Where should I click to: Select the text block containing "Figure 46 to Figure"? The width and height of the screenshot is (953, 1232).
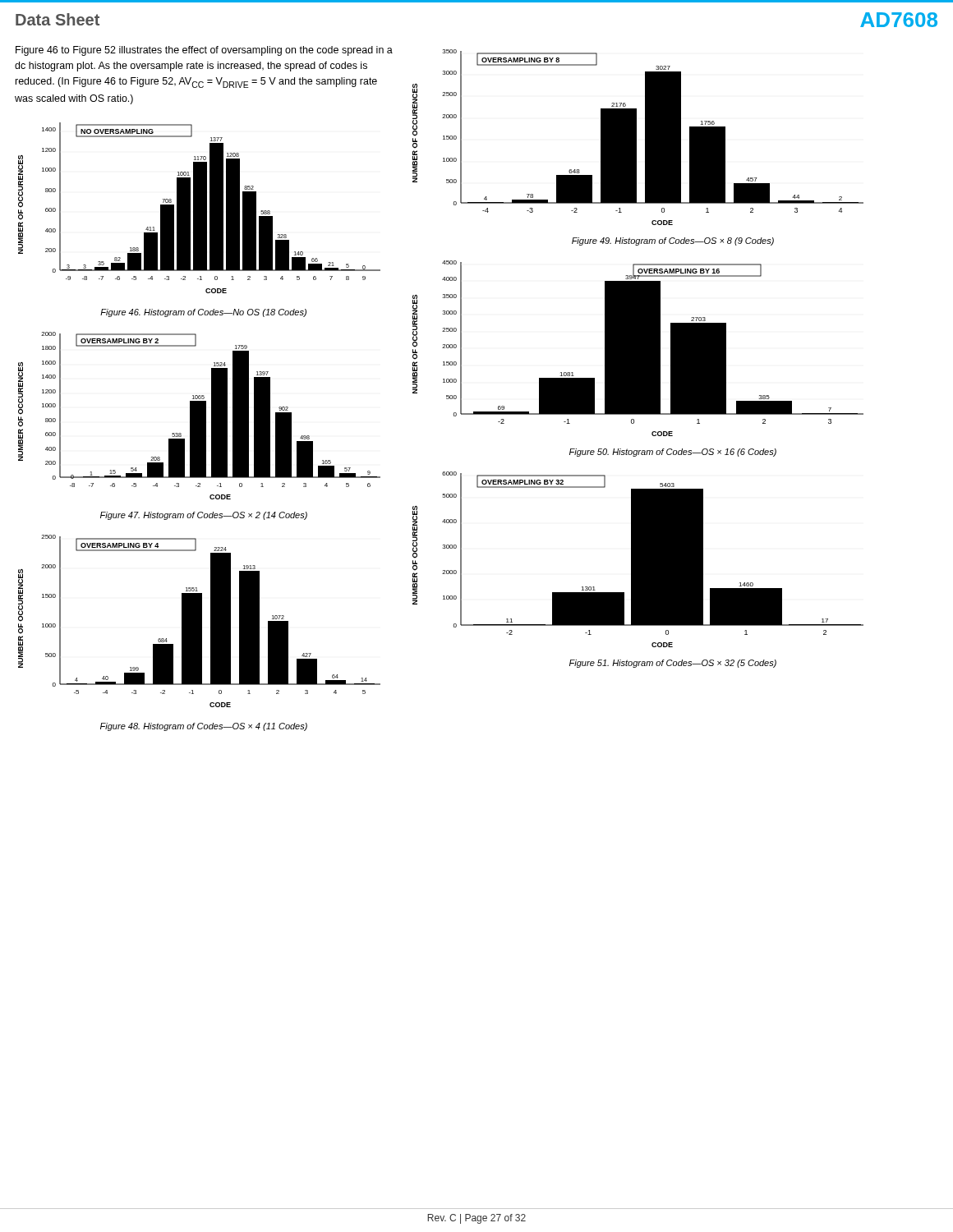pyautogui.click(x=204, y=74)
